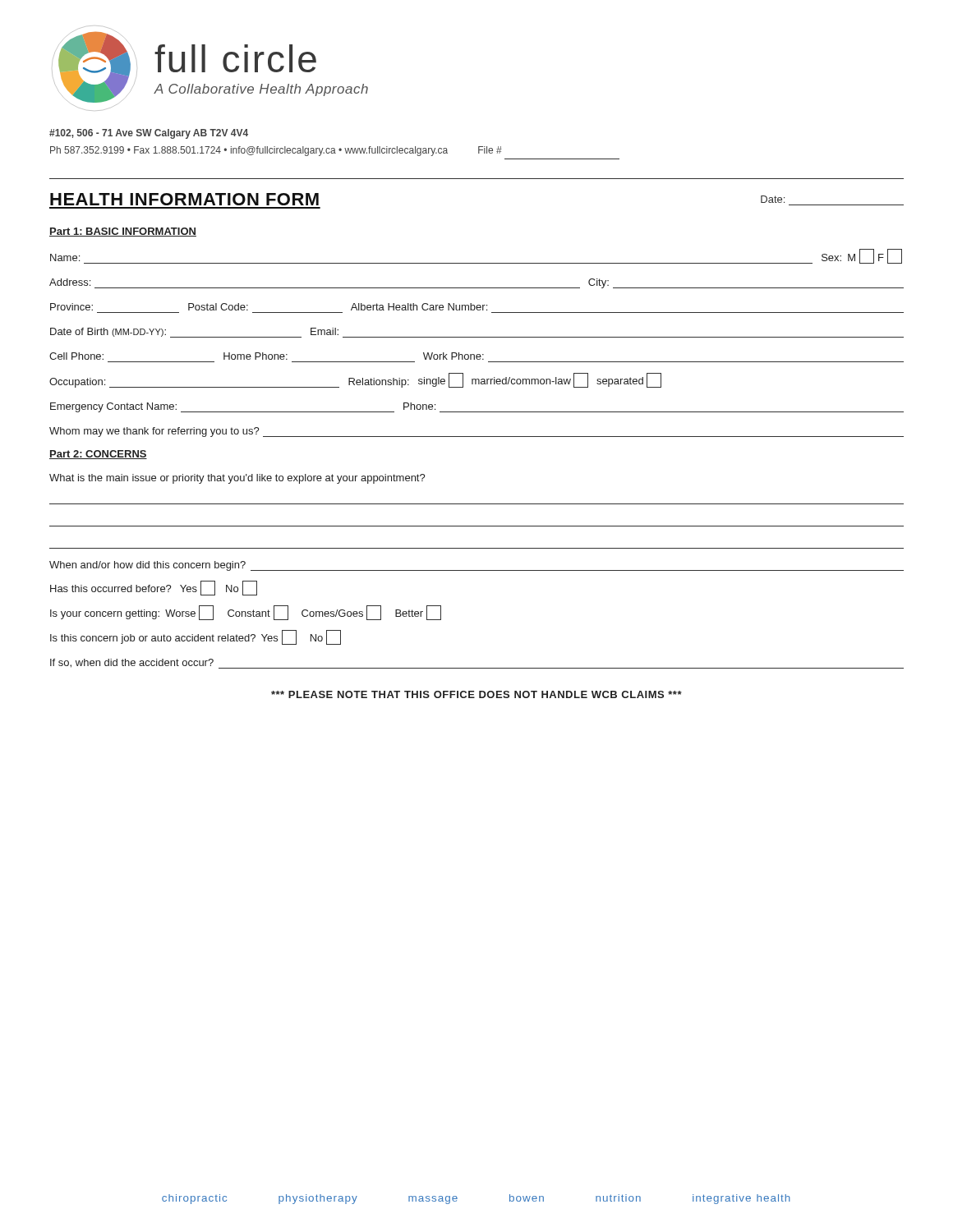
Task: Find the text starting "Address: City:"
Action: pyautogui.click(x=476, y=281)
